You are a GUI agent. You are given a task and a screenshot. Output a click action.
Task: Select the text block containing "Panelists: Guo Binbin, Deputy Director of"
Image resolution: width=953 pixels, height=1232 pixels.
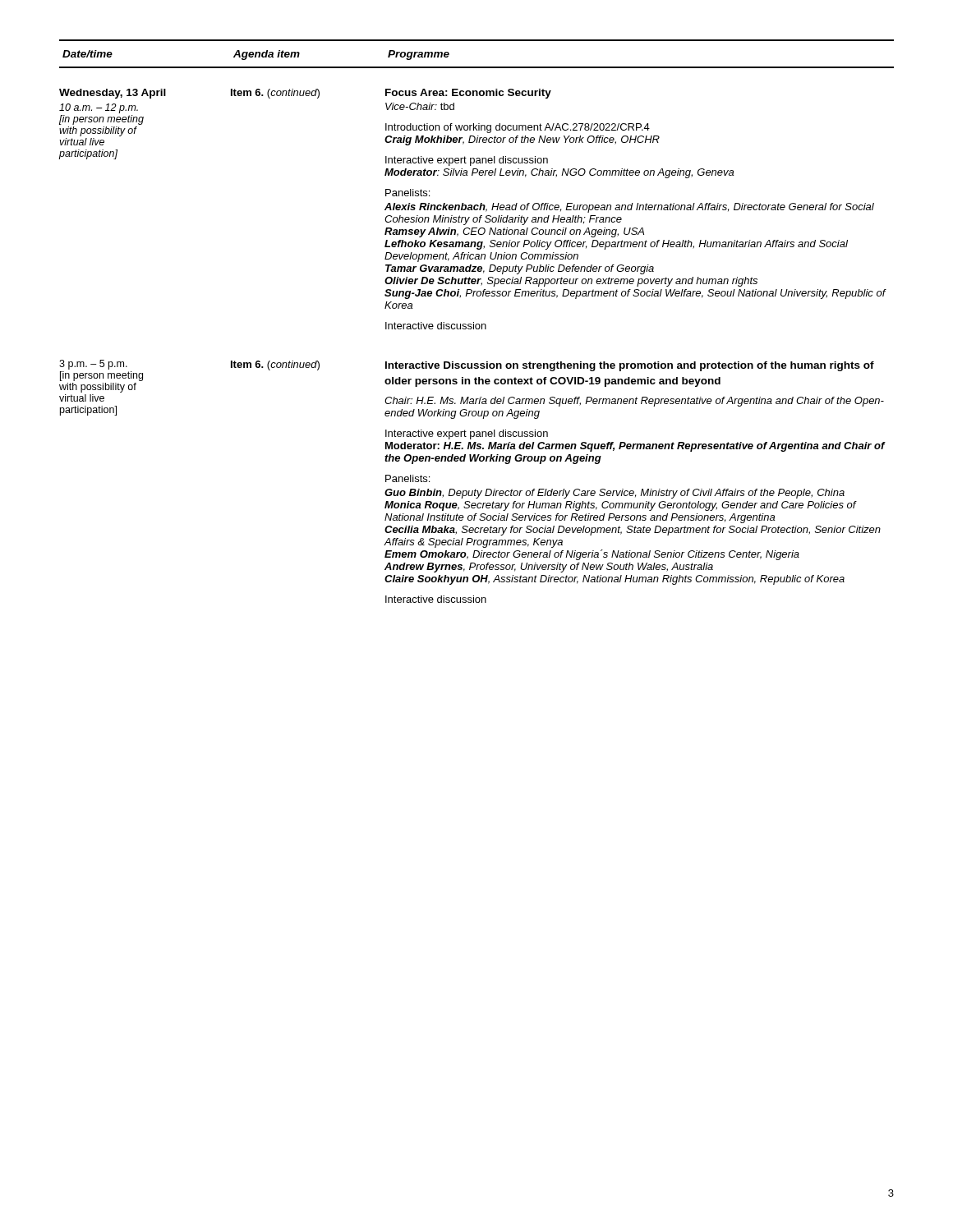[639, 528]
